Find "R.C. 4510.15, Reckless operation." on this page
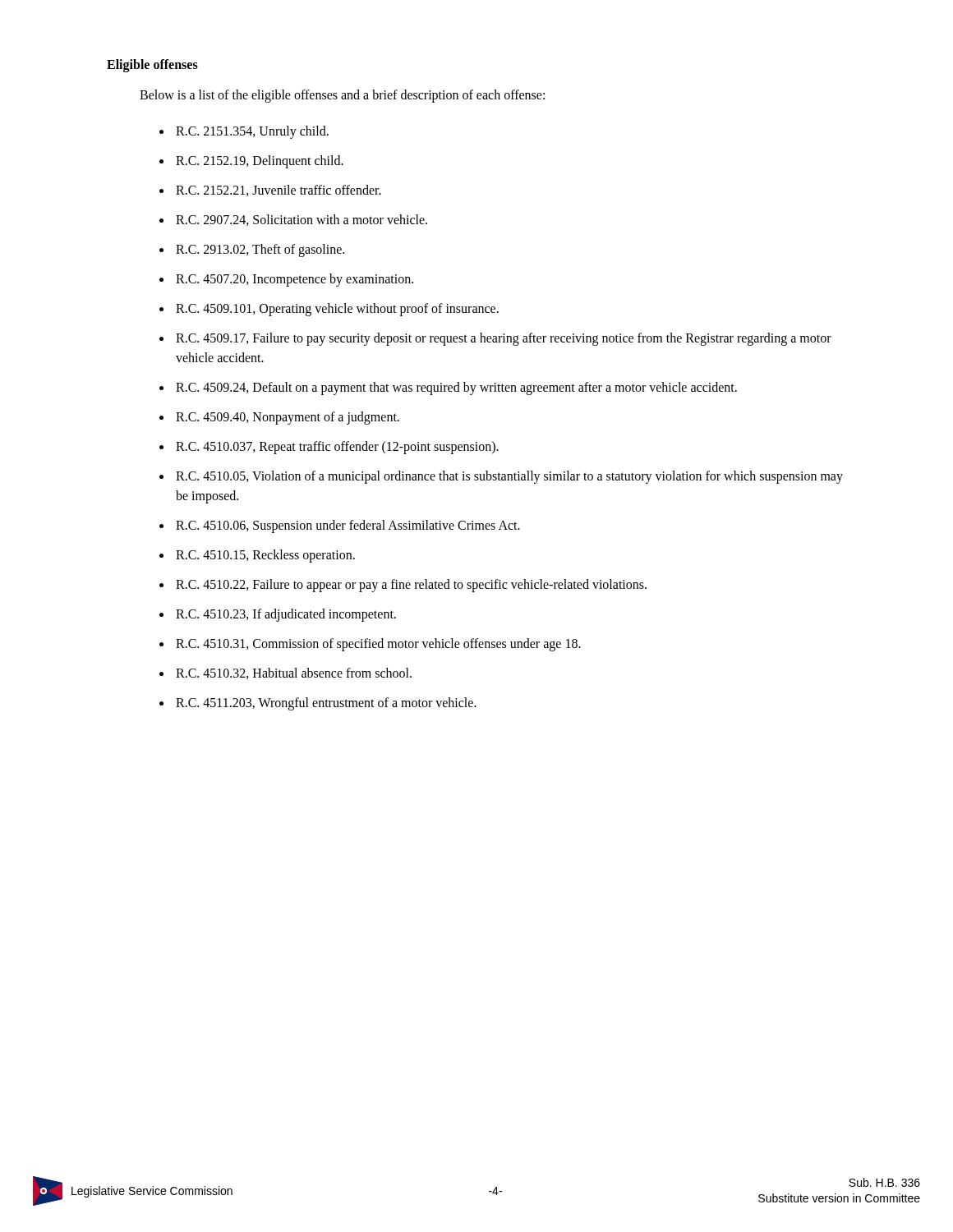This screenshot has width=953, height=1232. coord(266,555)
